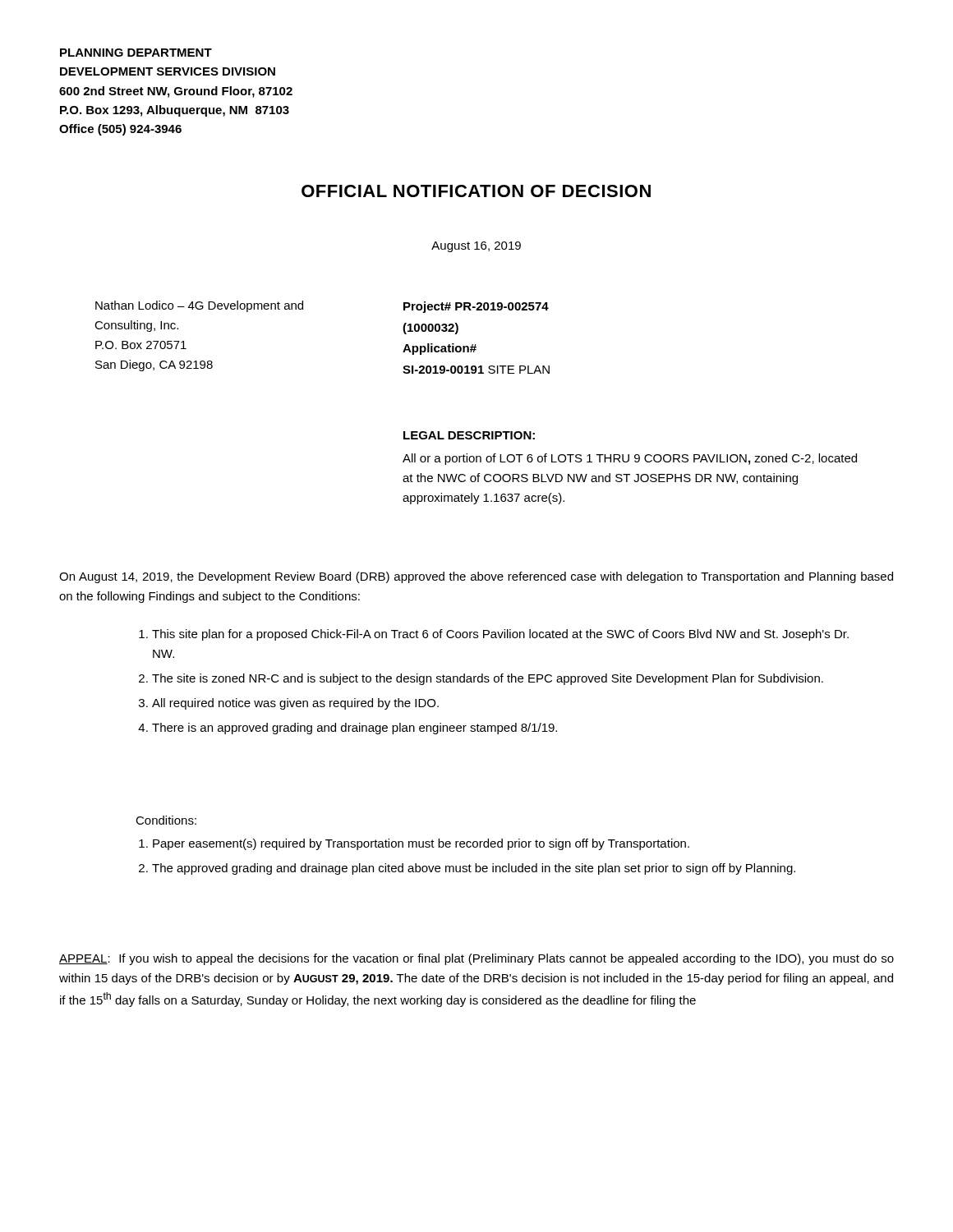Navigate to the passage starting "Nathan Lodico – 4G"
Viewport: 953px width, 1232px height.
(x=199, y=306)
